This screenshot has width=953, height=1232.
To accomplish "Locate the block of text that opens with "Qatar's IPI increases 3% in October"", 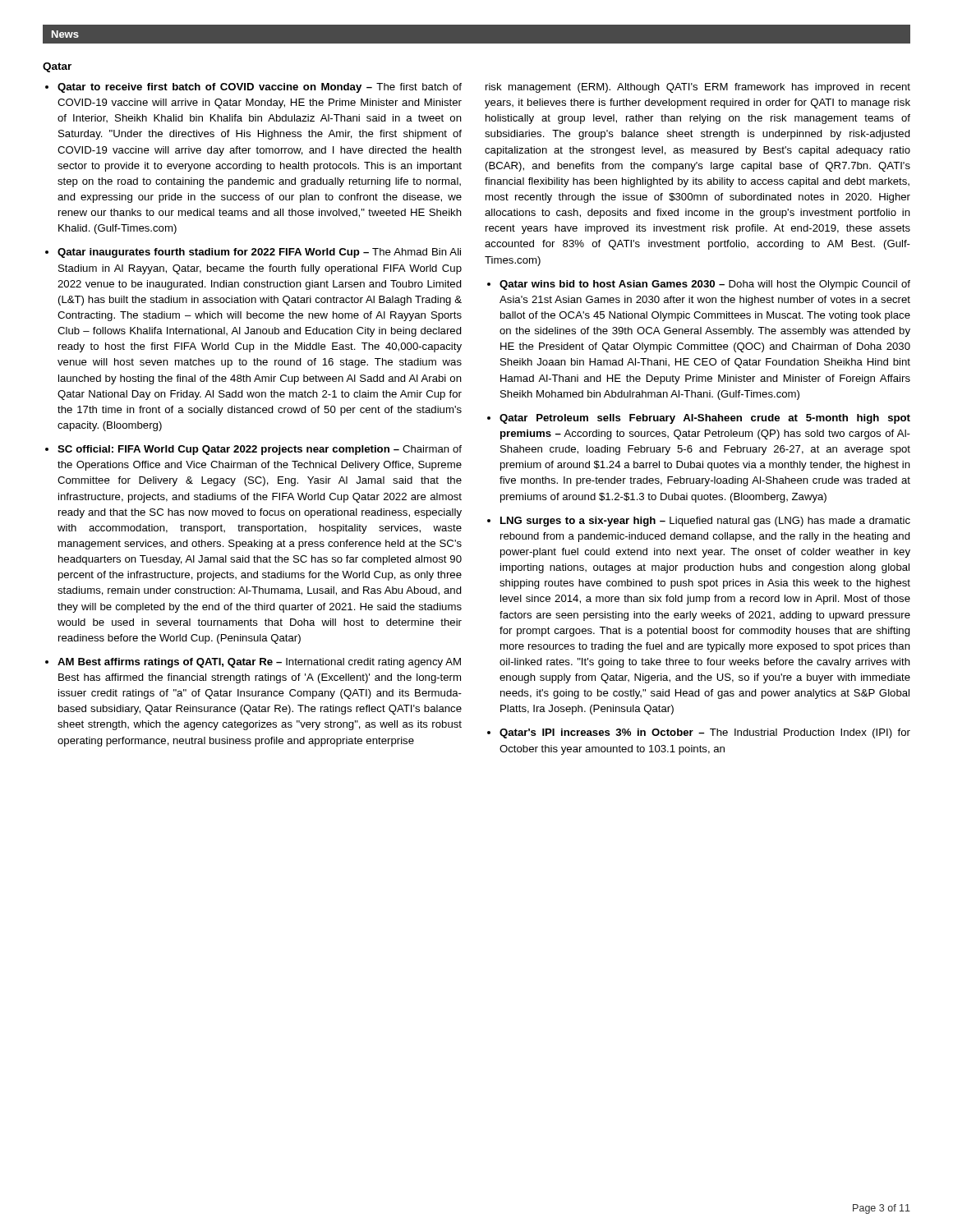I will (x=705, y=740).
